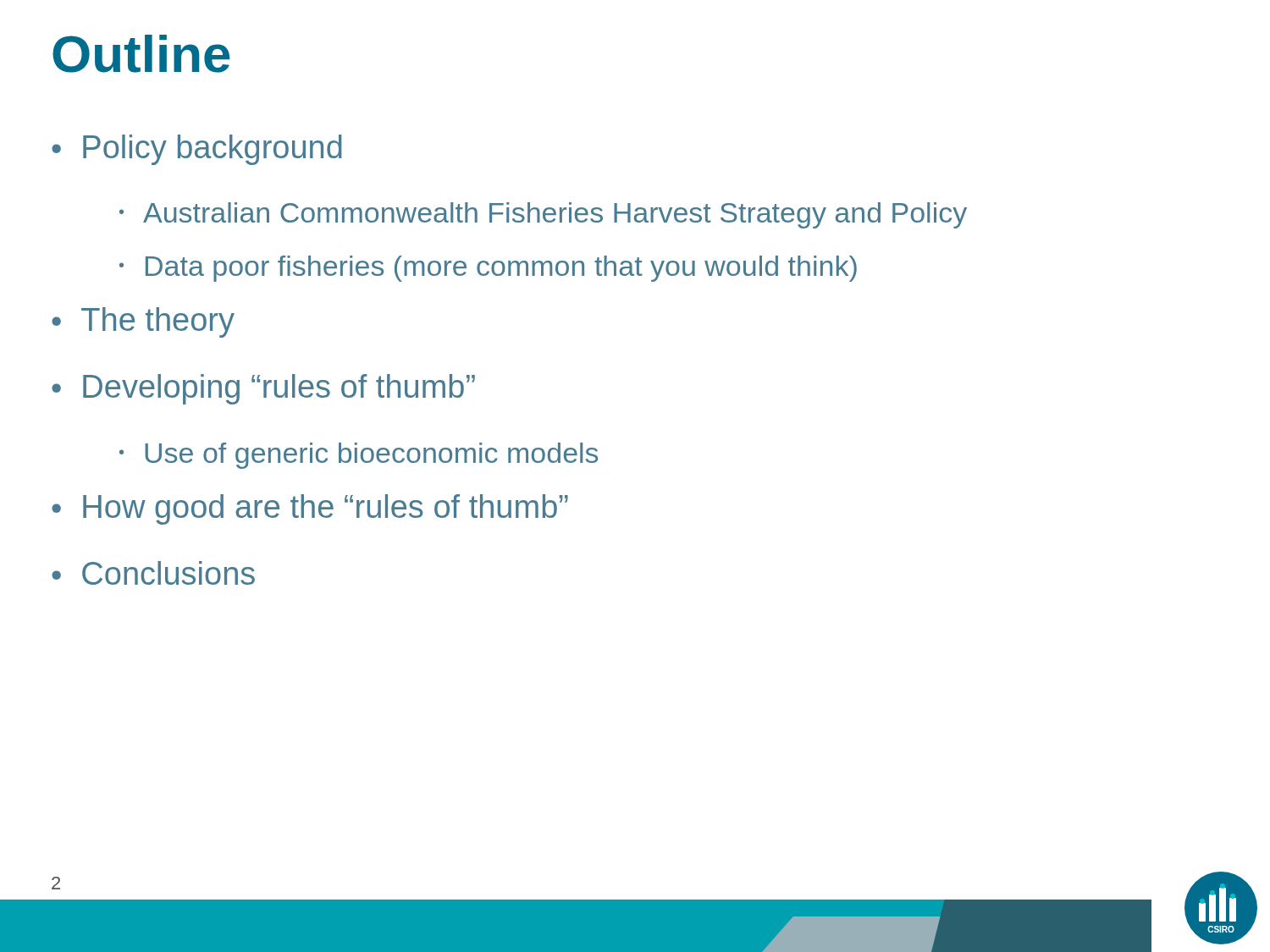This screenshot has width=1270, height=952.
Task: Click on the text starting "• The theory"
Action: 143,321
